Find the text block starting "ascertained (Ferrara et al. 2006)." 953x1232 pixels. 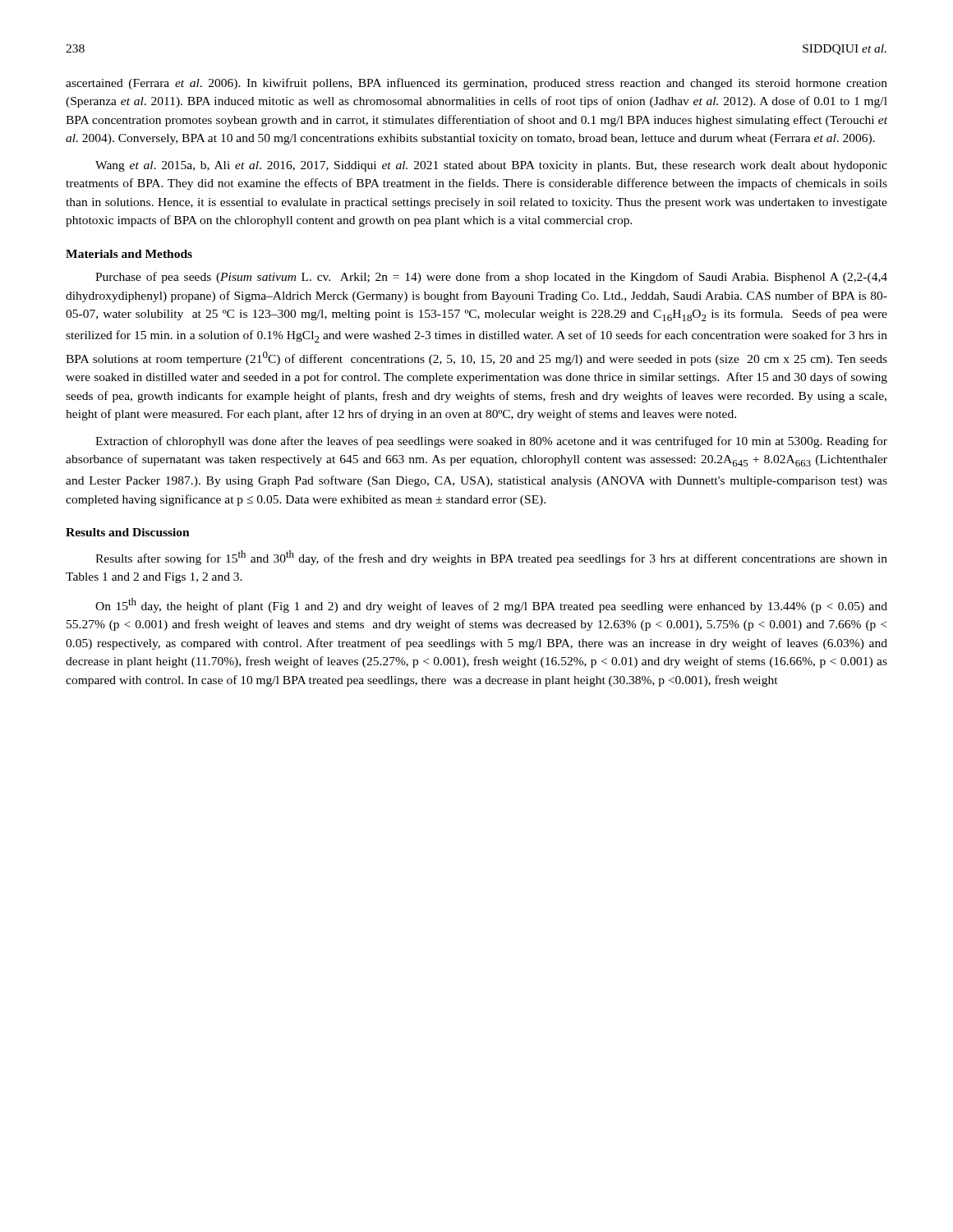(x=476, y=111)
